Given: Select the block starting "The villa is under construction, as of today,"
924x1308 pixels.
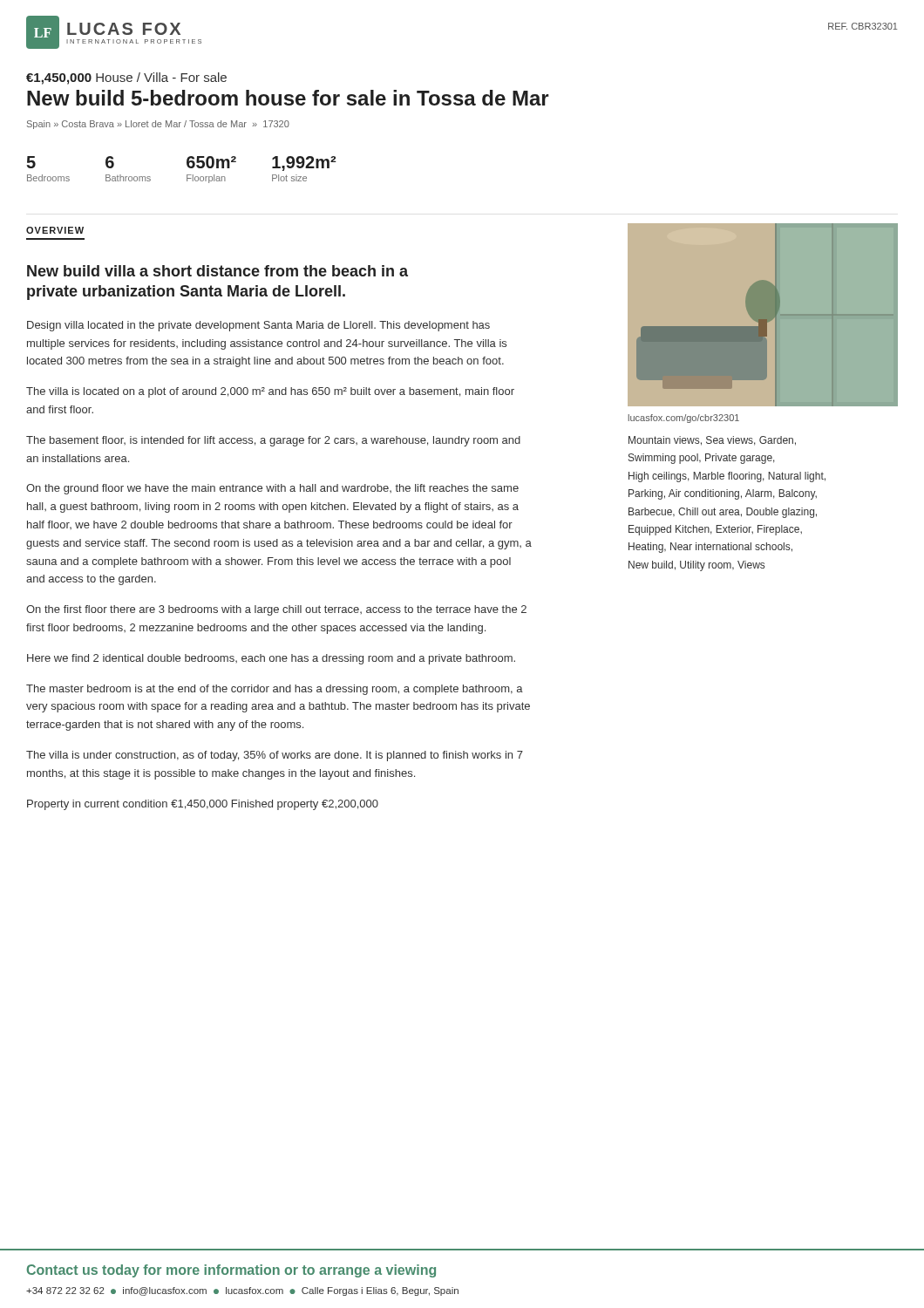Looking at the screenshot, I should (x=275, y=764).
